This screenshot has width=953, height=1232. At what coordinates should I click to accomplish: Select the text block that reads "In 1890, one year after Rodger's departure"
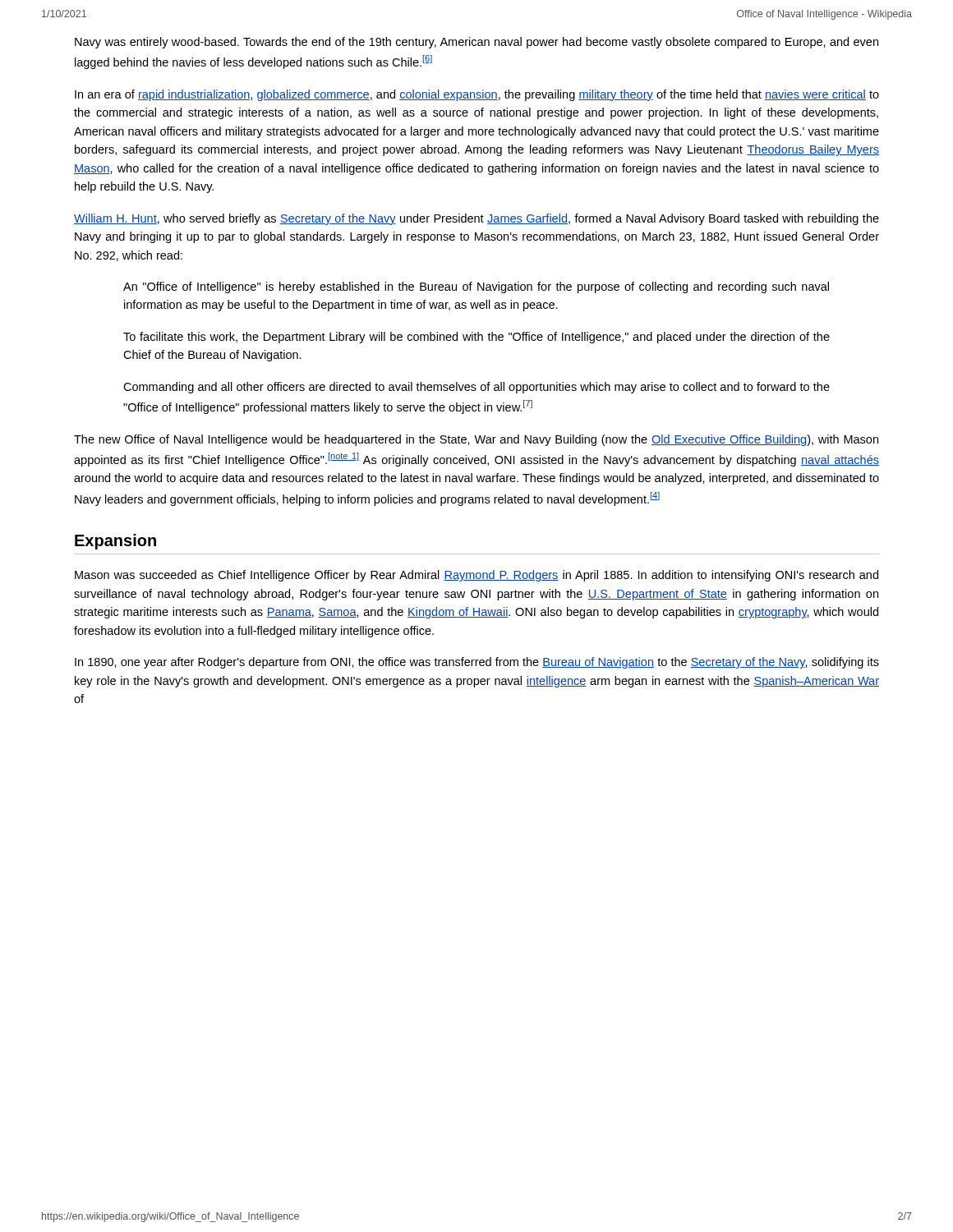[476, 680]
